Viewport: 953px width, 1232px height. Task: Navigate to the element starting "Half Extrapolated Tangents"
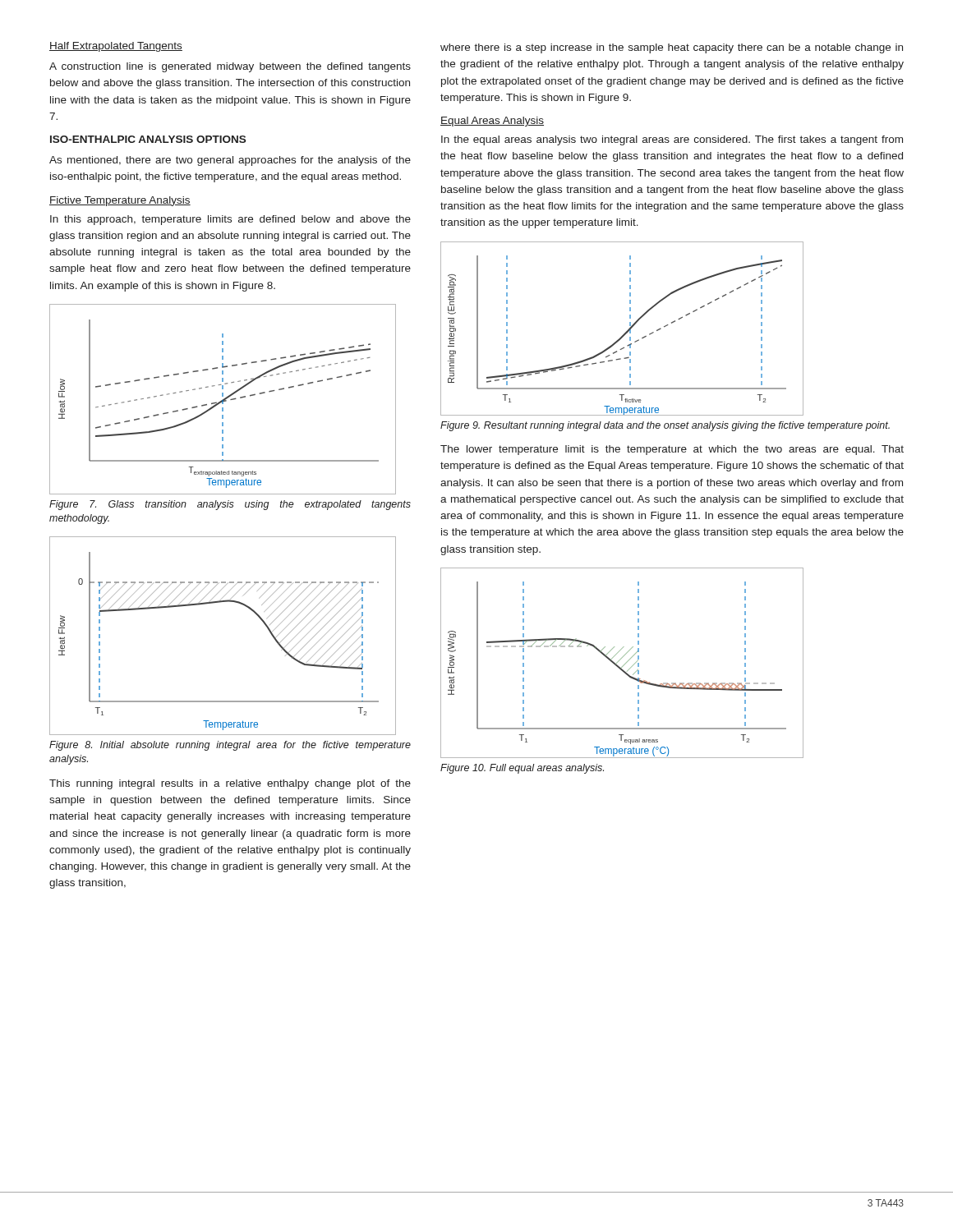(116, 46)
